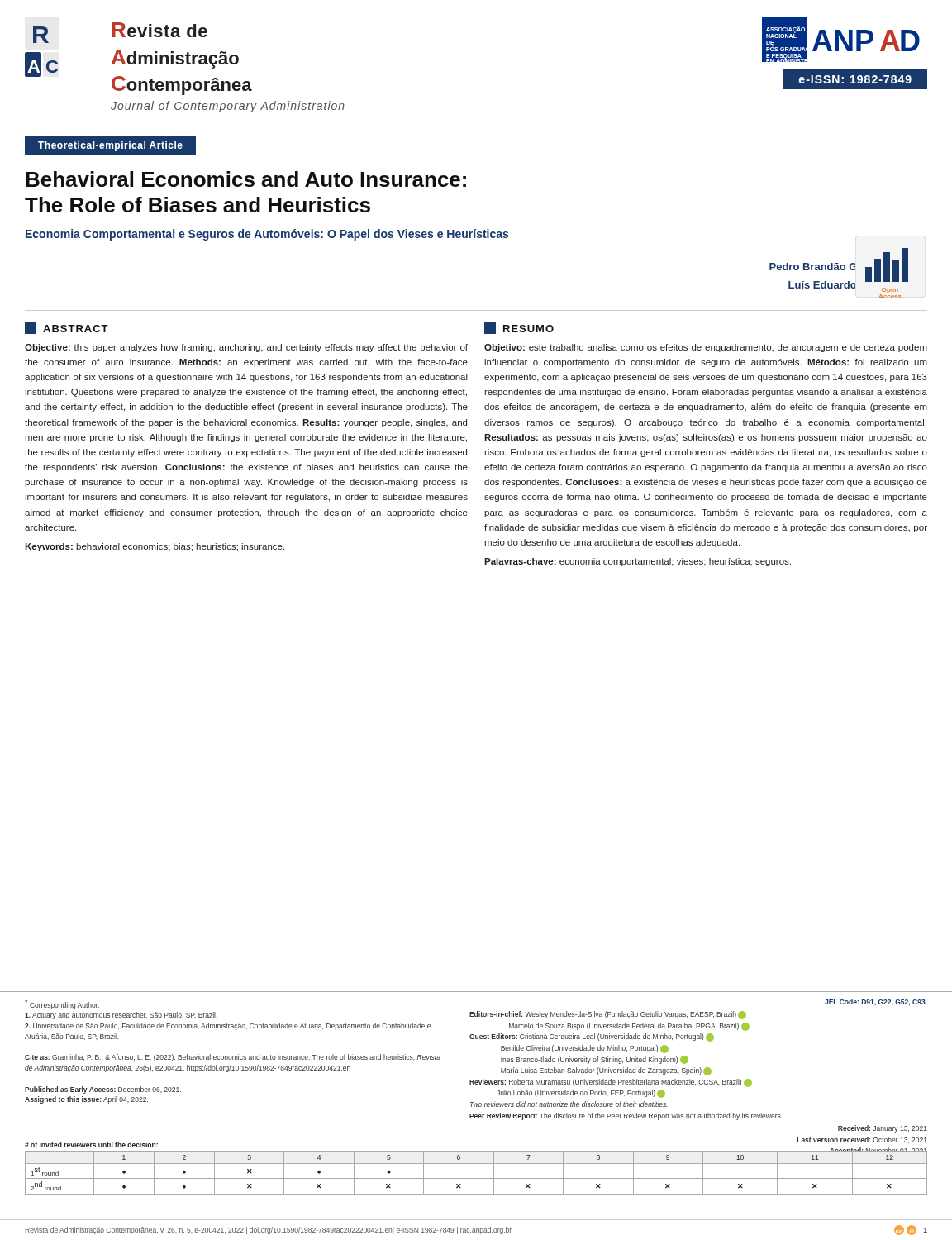Find the text block containing "ABSTRACT Objective: this"

pyautogui.click(x=246, y=437)
